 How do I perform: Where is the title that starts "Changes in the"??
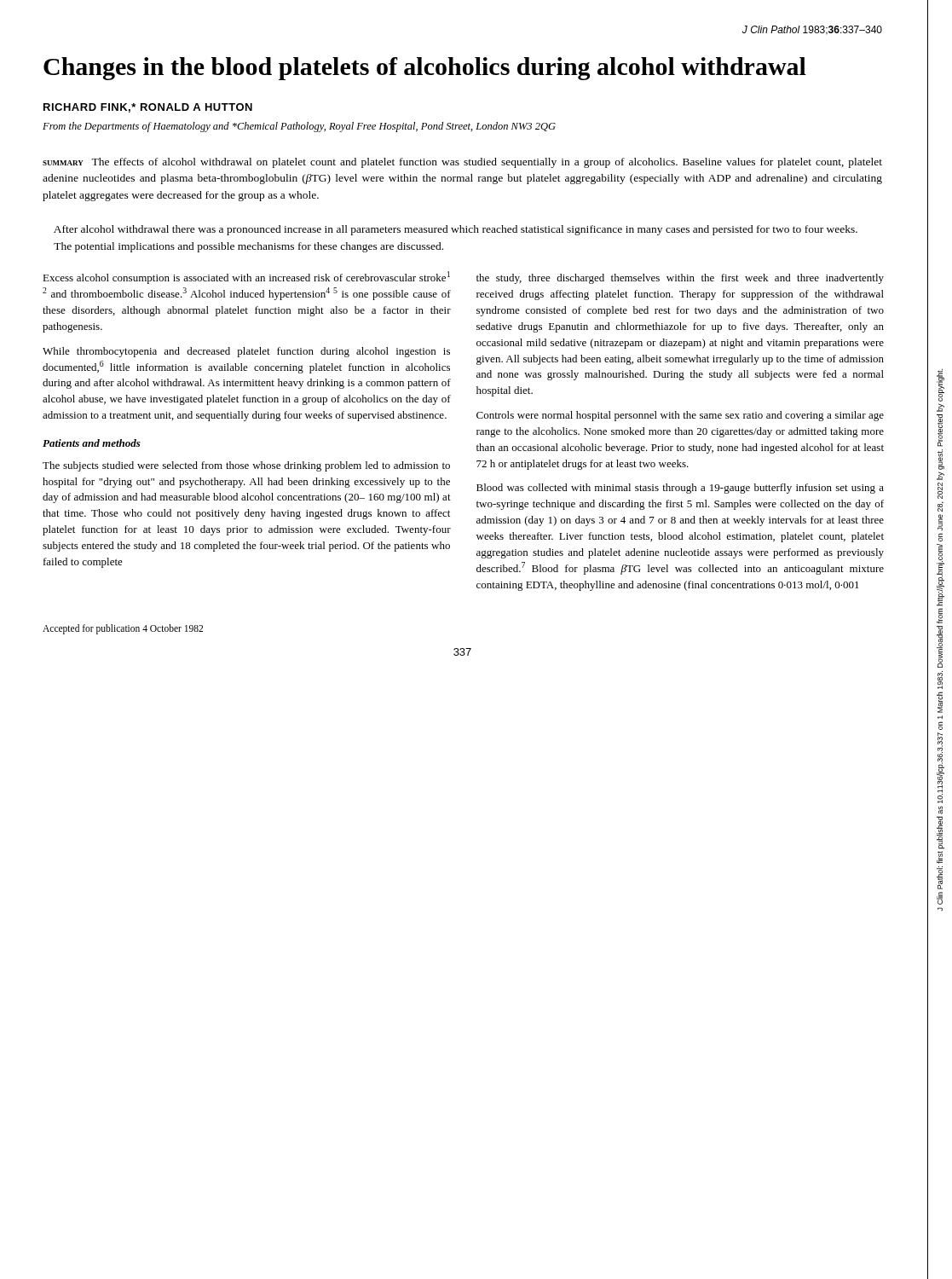pos(424,66)
